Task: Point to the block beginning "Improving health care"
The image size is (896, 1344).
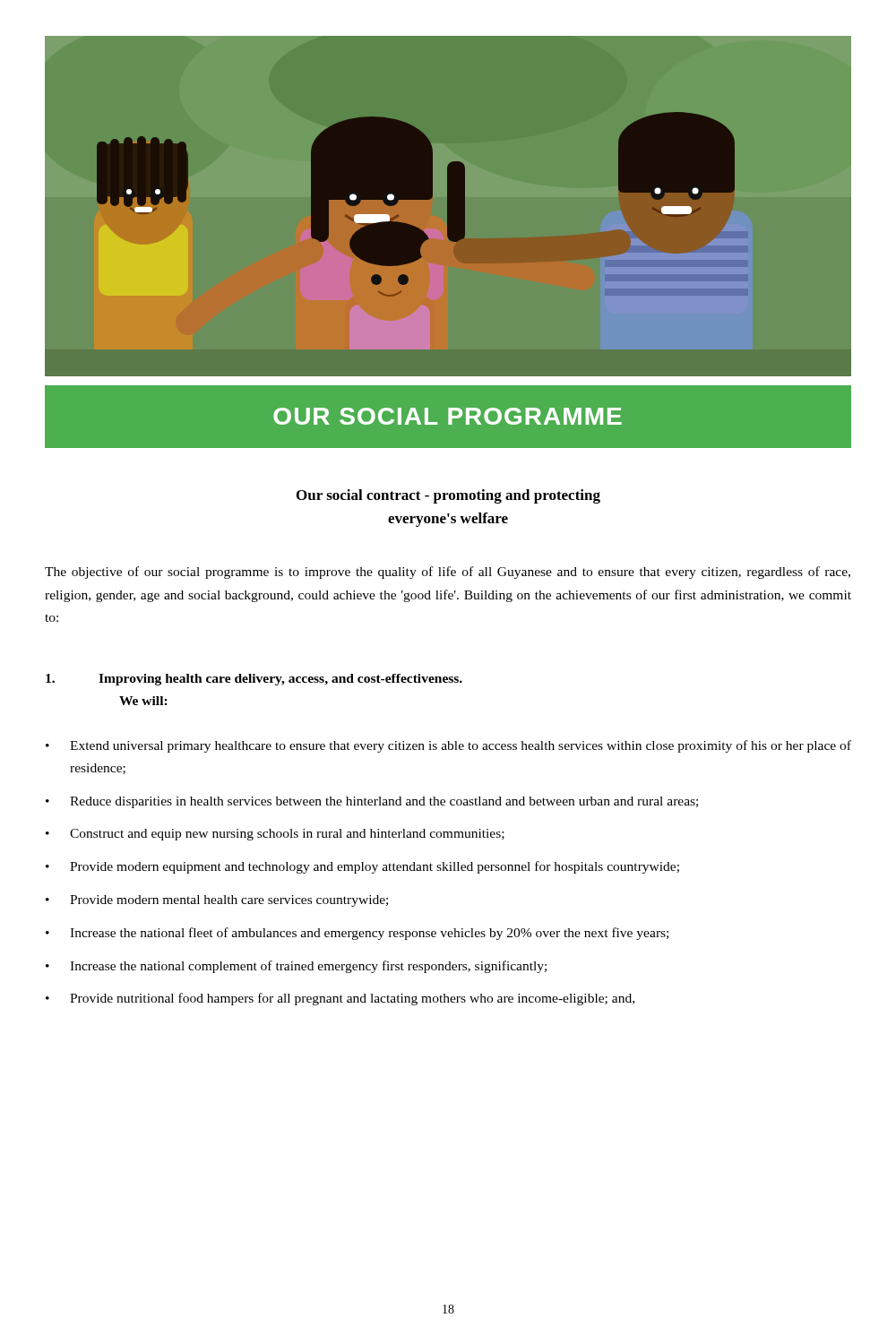Action: tap(448, 690)
